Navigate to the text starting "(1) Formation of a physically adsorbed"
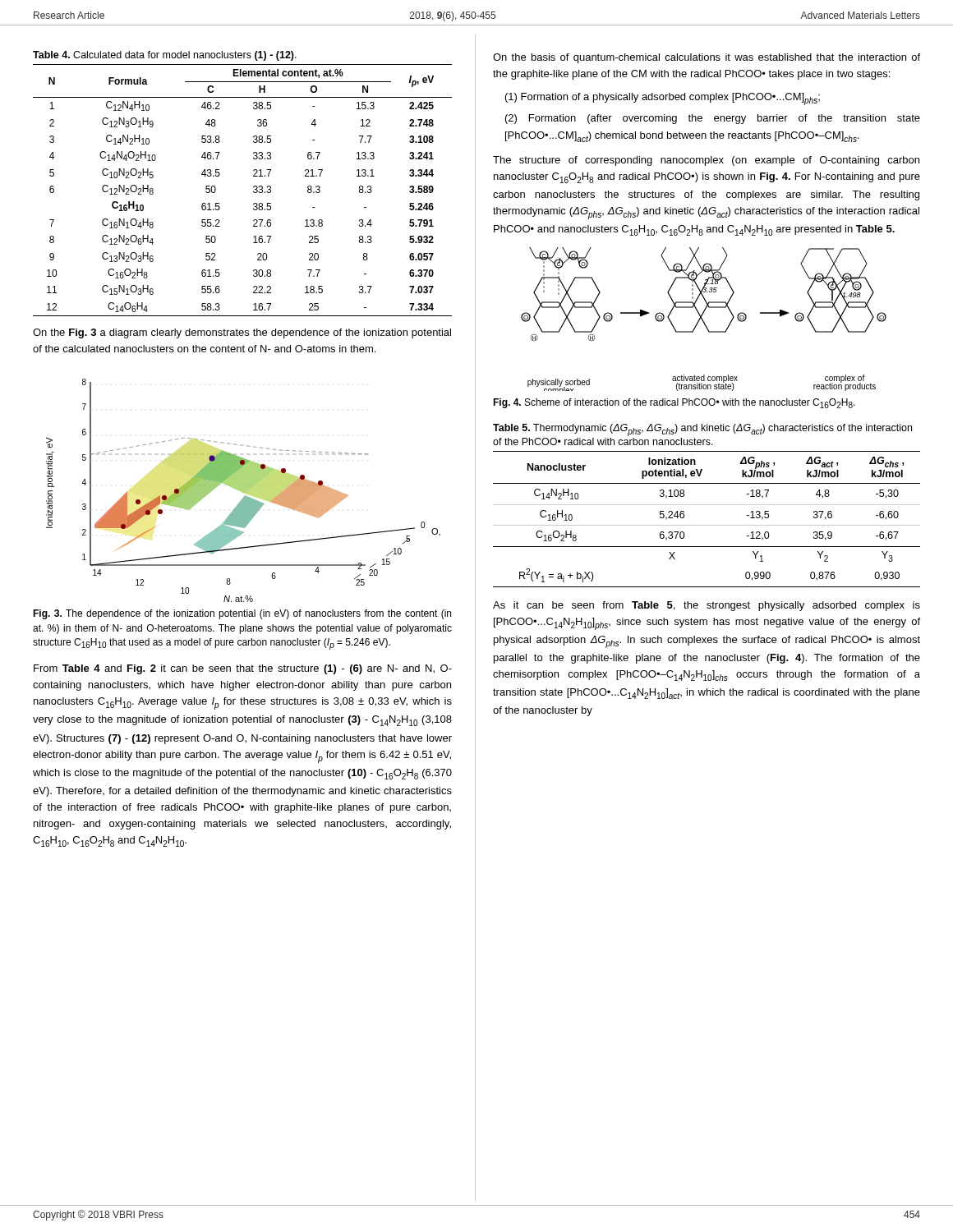 663,98
